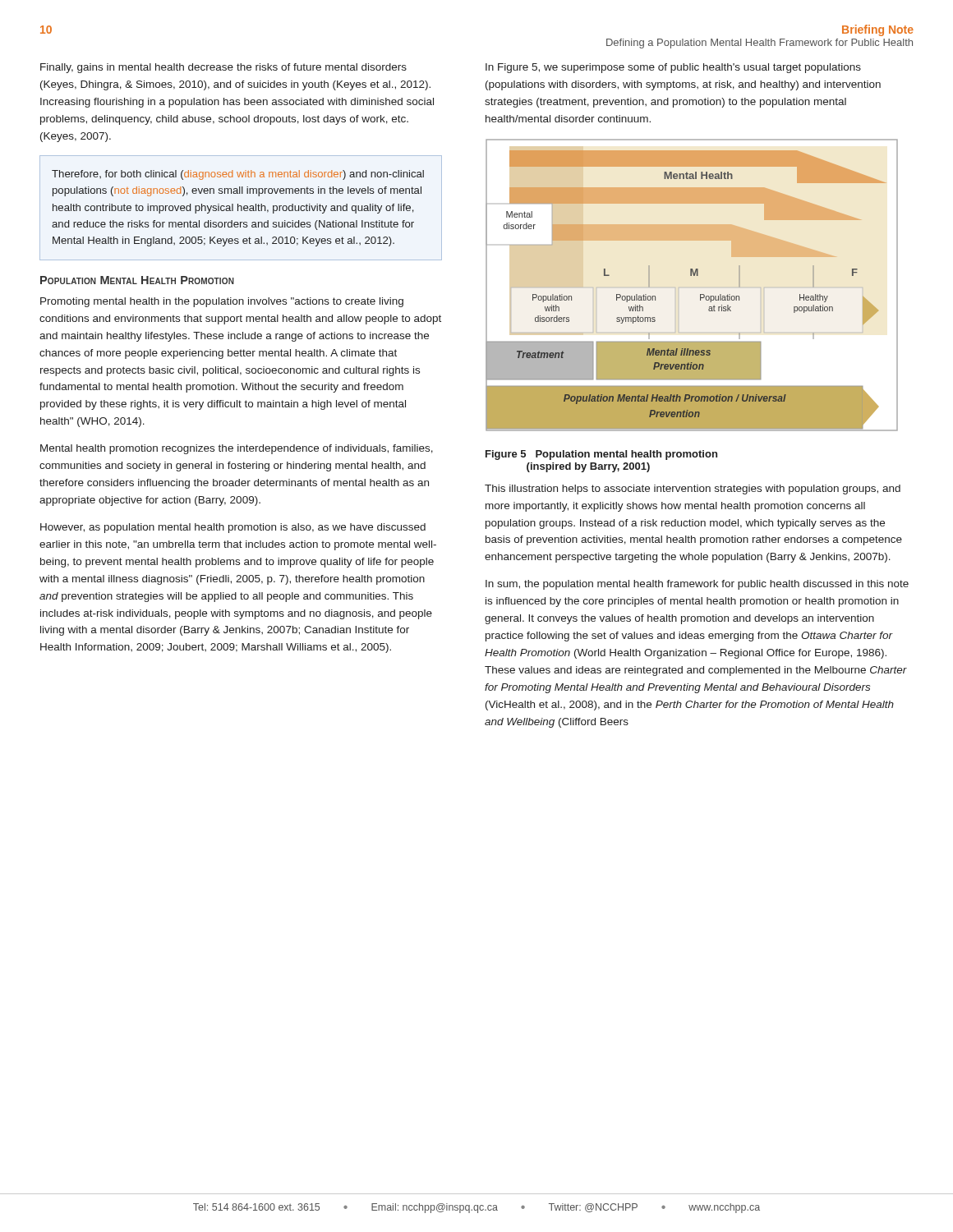The height and width of the screenshot is (1232, 953).
Task: Click on the section header that reads "Population Mental Health Promotion"
Action: click(137, 280)
